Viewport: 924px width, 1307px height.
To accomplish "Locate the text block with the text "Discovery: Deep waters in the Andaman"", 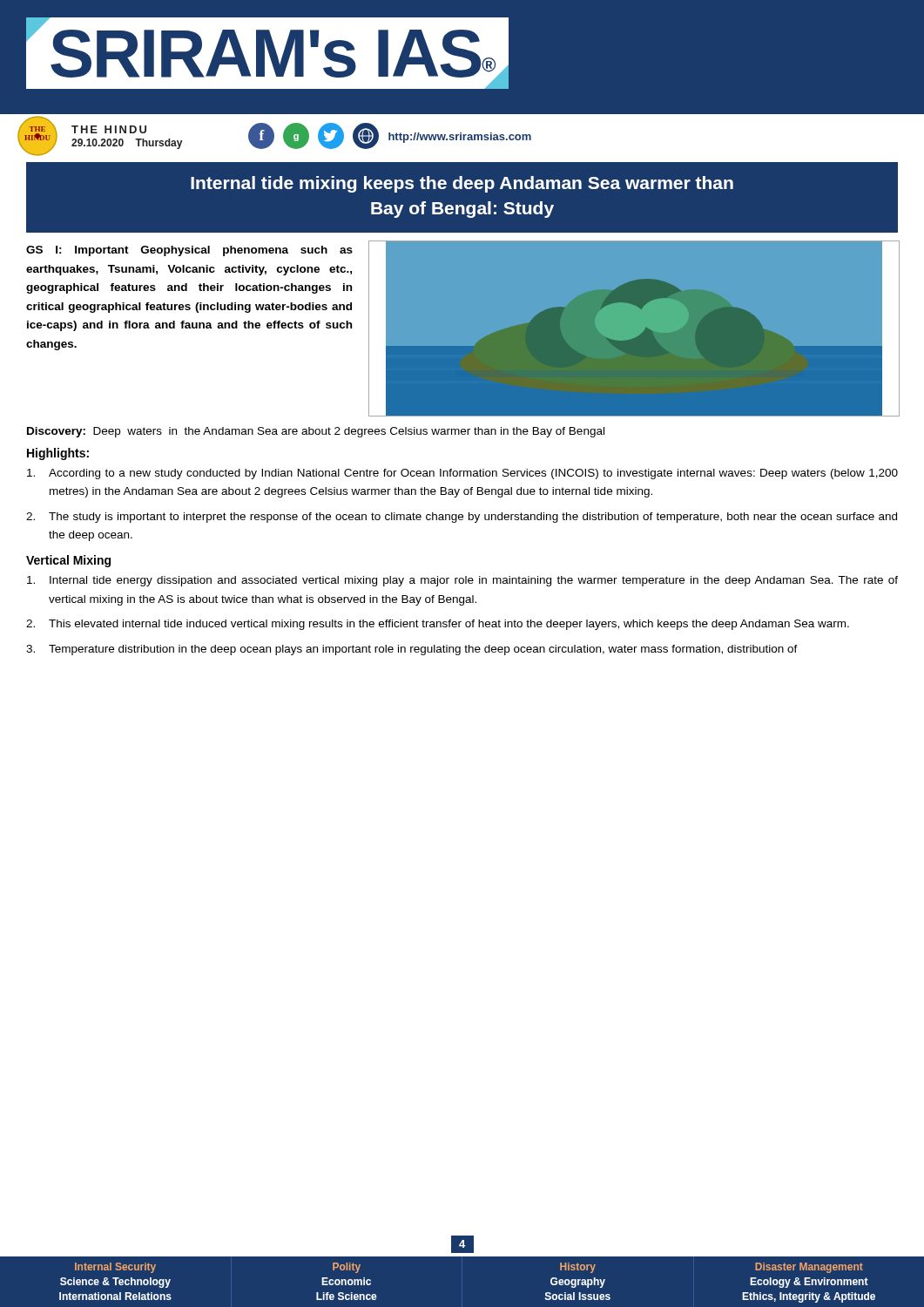I will coord(316,431).
